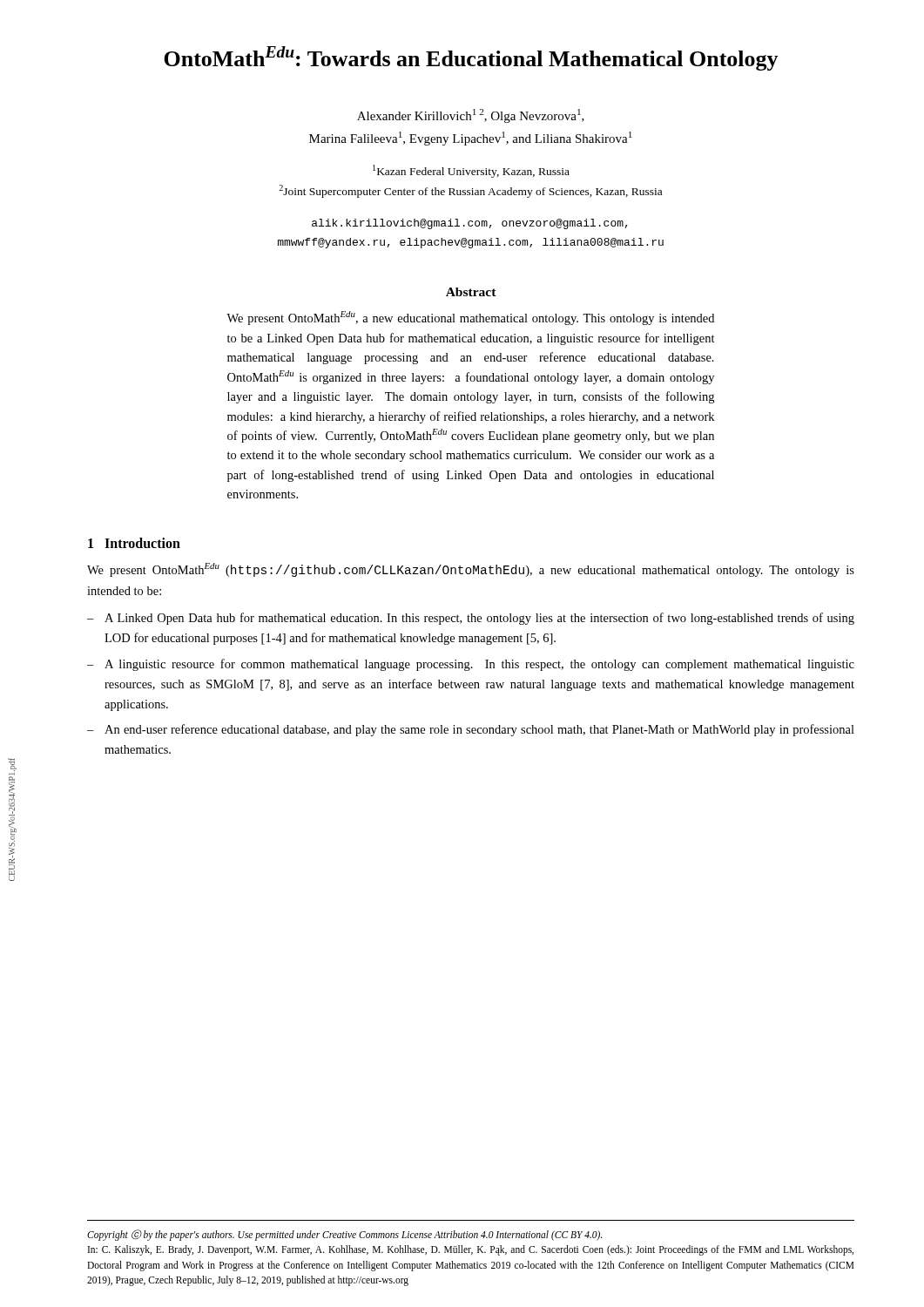Locate the title
The width and height of the screenshot is (924, 1307).
tap(471, 59)
